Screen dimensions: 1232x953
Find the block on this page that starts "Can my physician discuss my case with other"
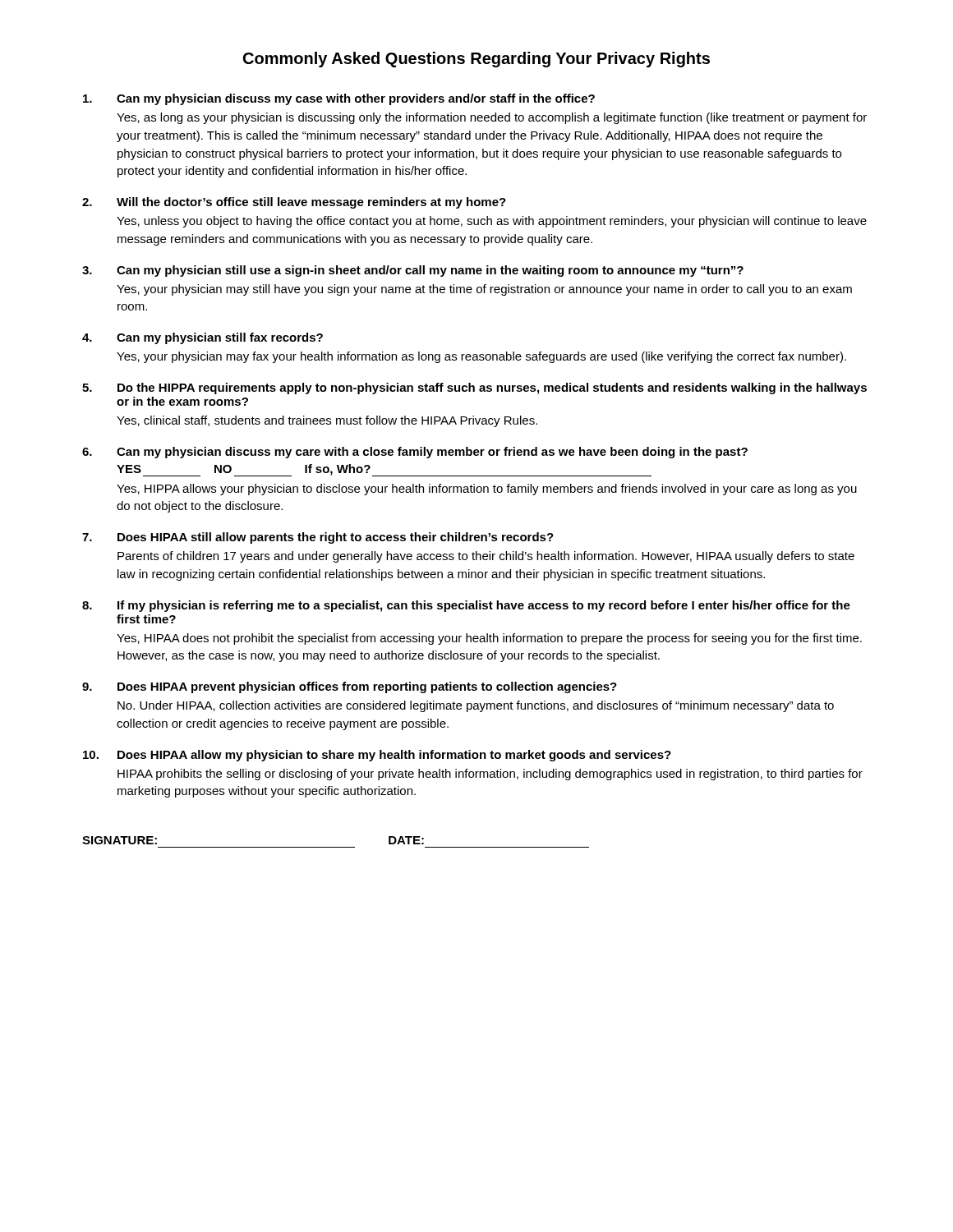[x=476, y=136]
